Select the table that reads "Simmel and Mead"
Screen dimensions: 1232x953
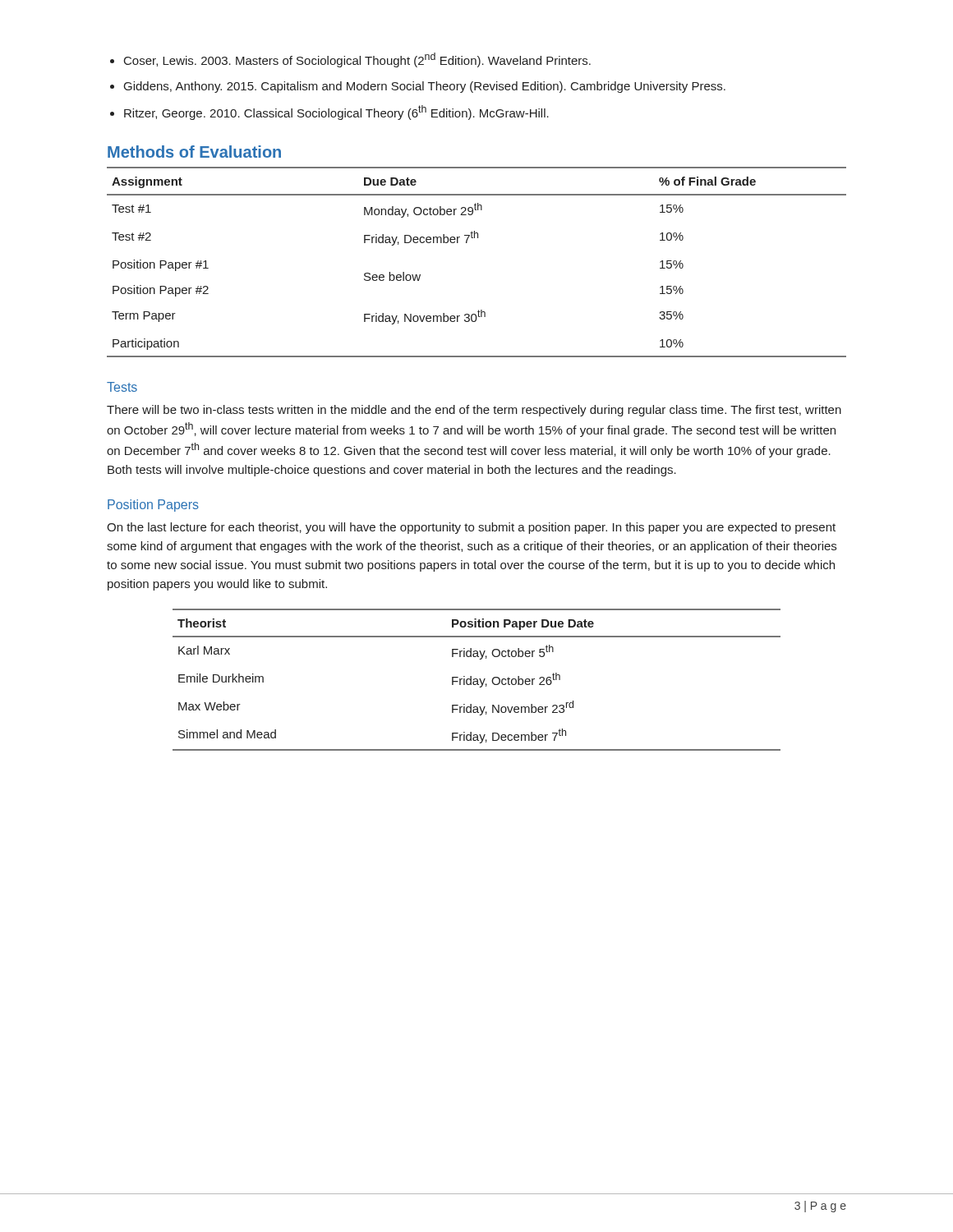point(476,679)
